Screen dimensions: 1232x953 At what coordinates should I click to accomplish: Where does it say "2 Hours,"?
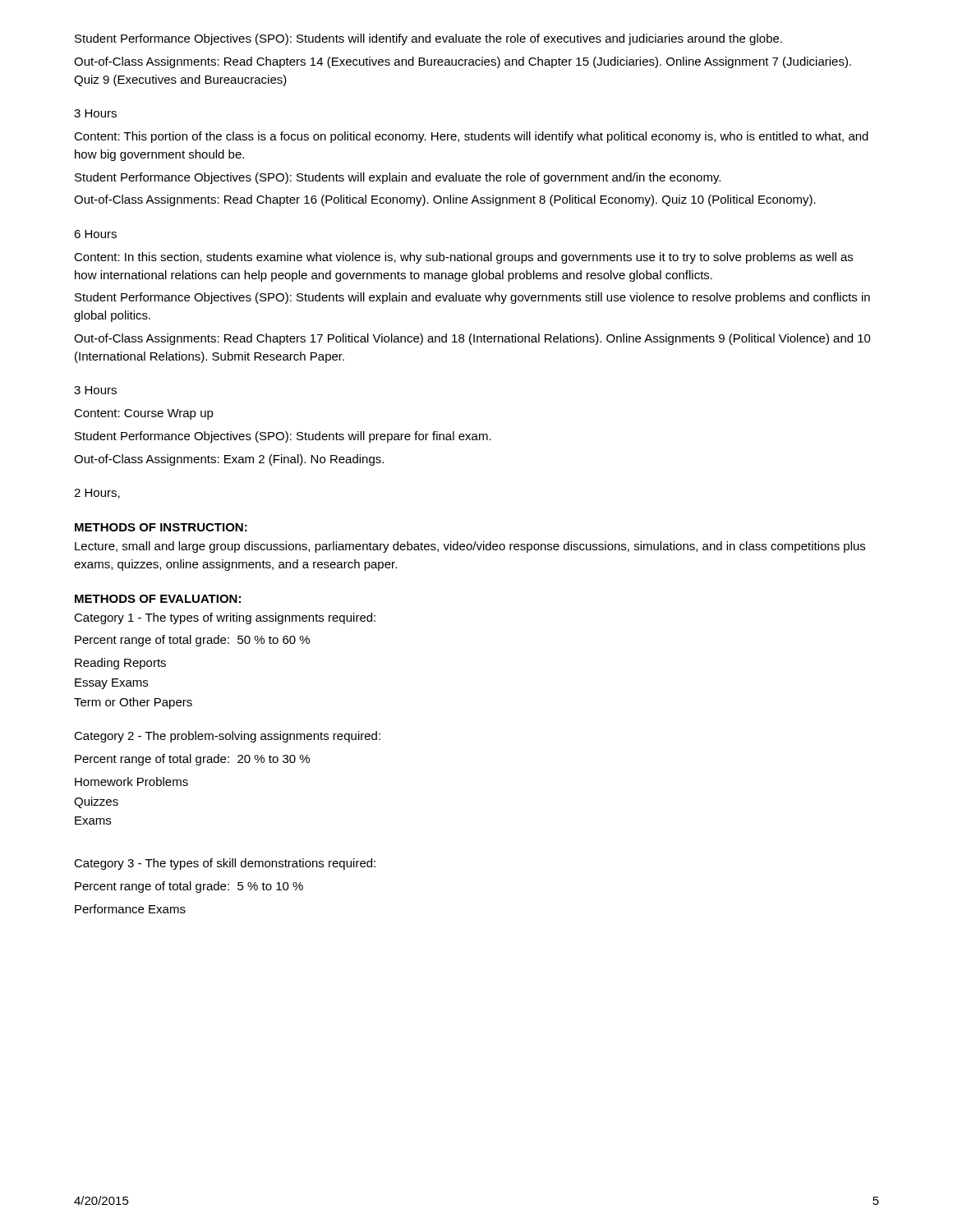pos(97,493)
